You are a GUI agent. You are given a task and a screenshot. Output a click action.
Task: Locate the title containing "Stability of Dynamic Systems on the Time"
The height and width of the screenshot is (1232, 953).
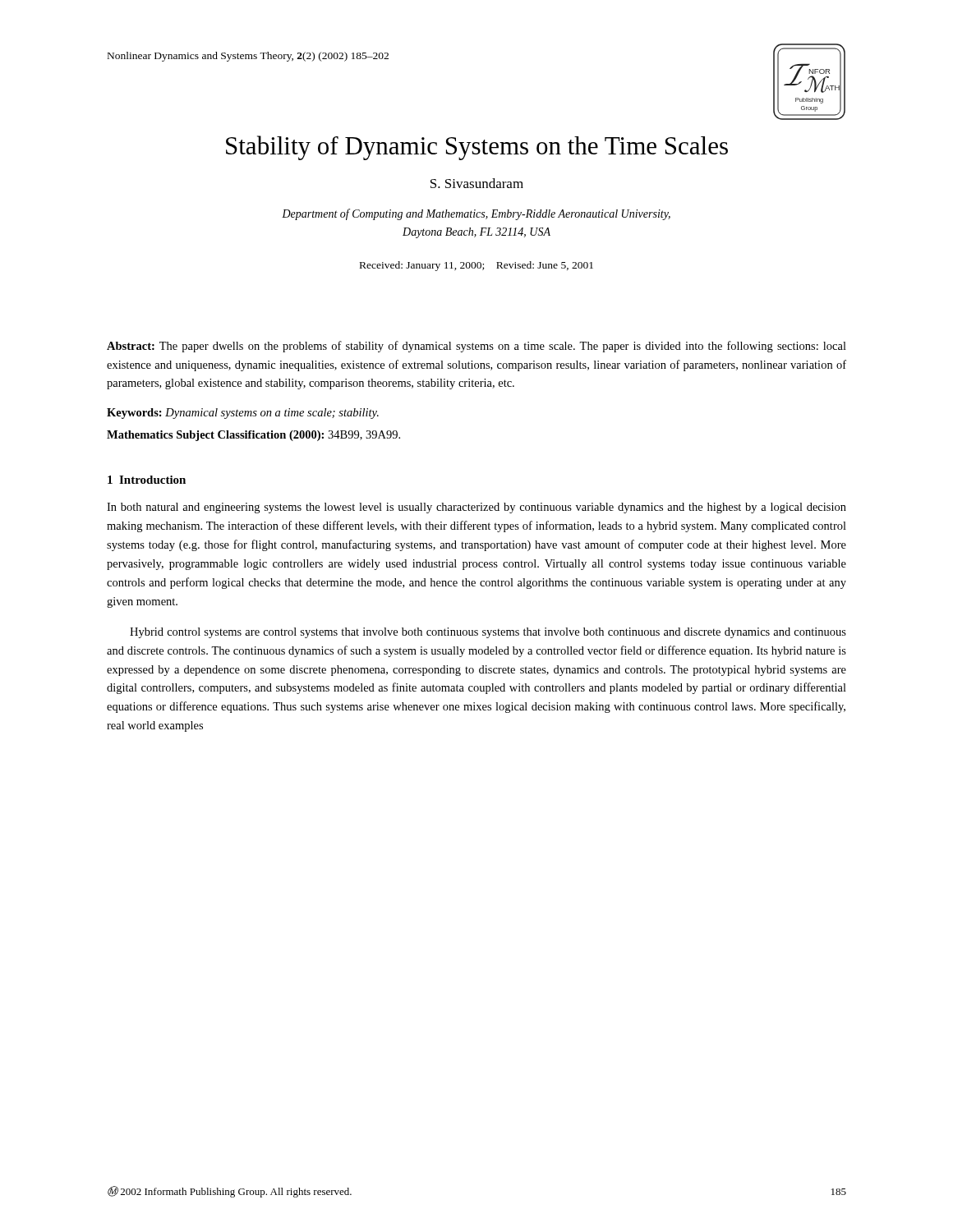point(476,146)
